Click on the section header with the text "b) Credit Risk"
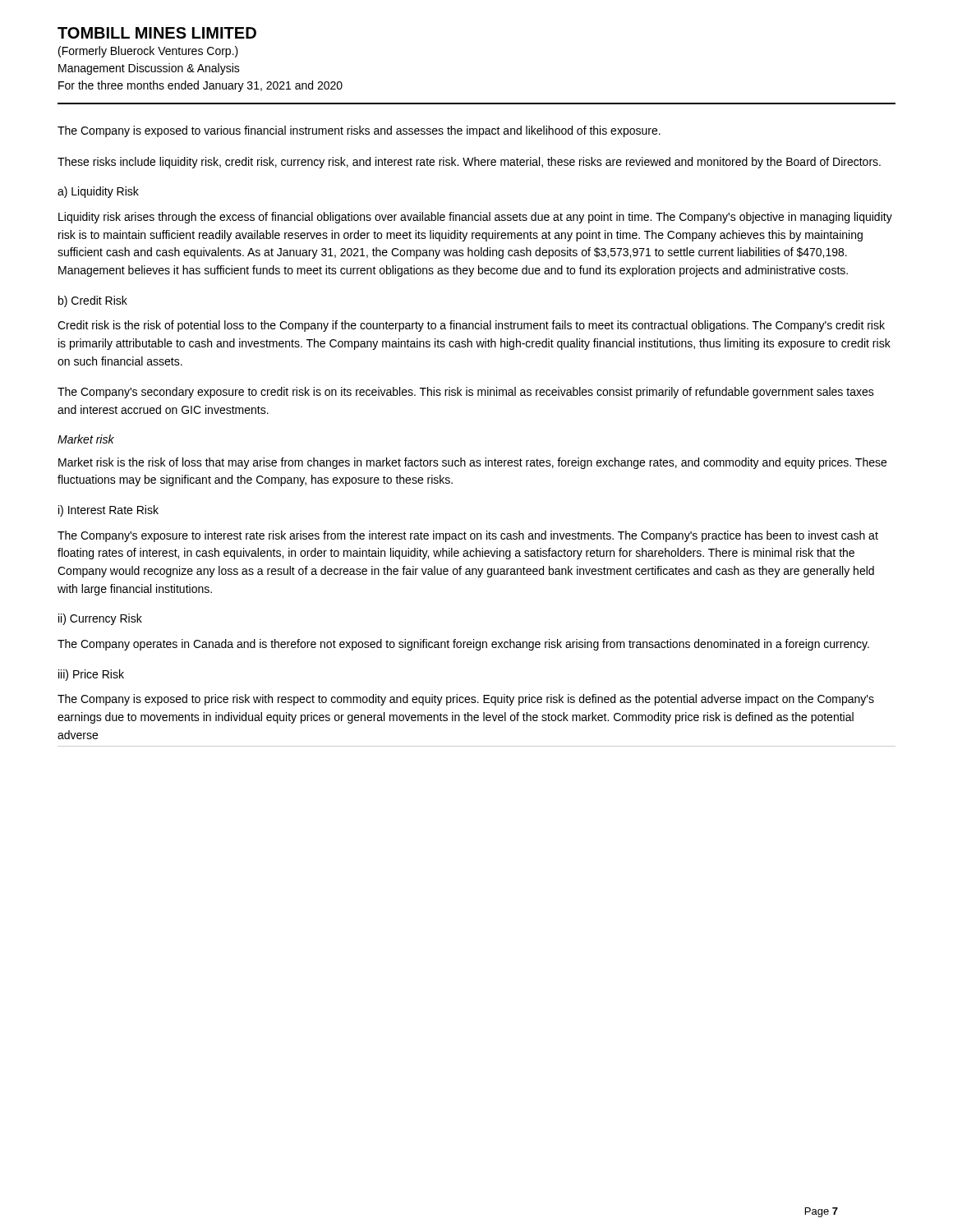 point(92,300)
